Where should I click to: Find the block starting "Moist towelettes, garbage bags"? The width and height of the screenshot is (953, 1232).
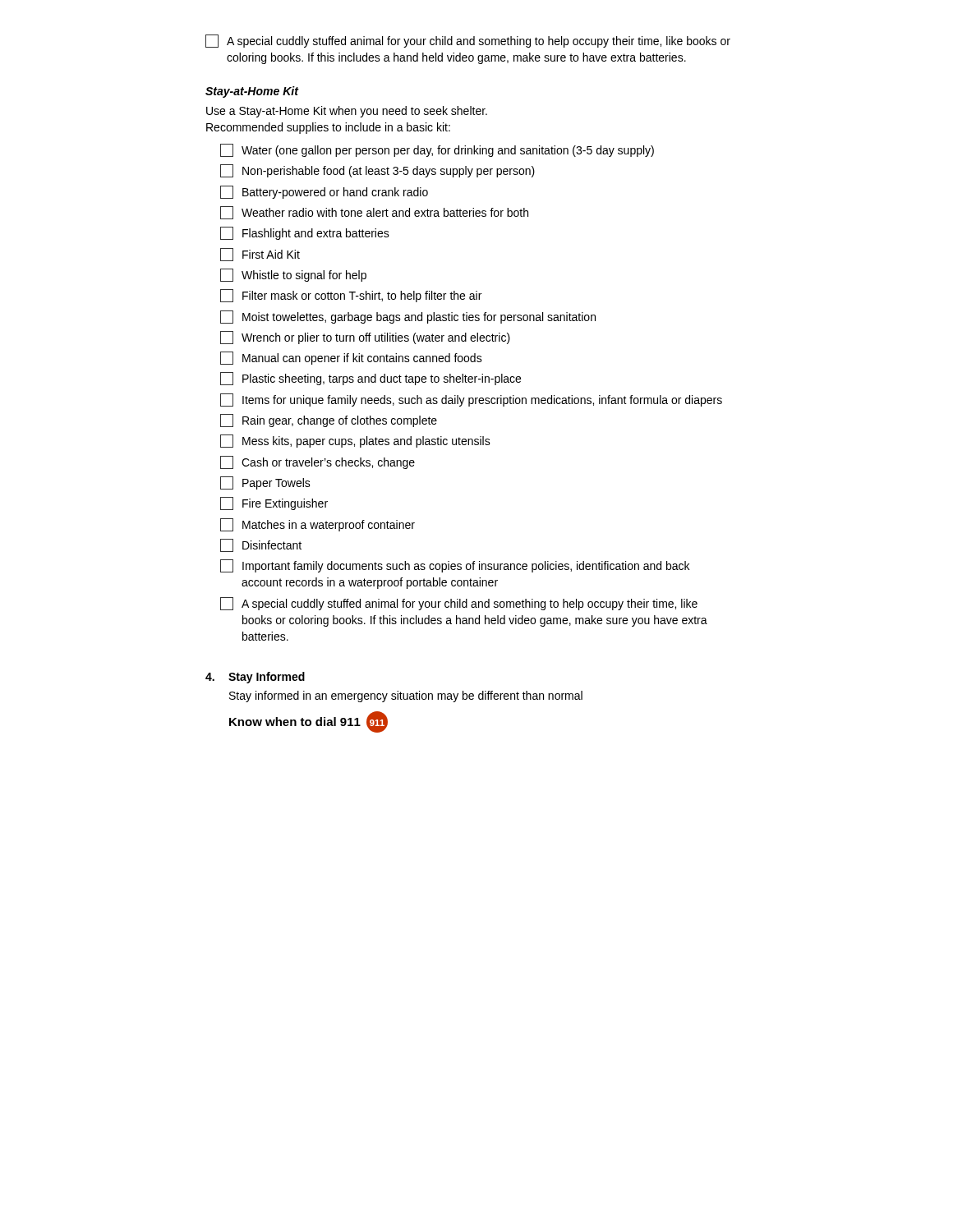tap(476, 317)
